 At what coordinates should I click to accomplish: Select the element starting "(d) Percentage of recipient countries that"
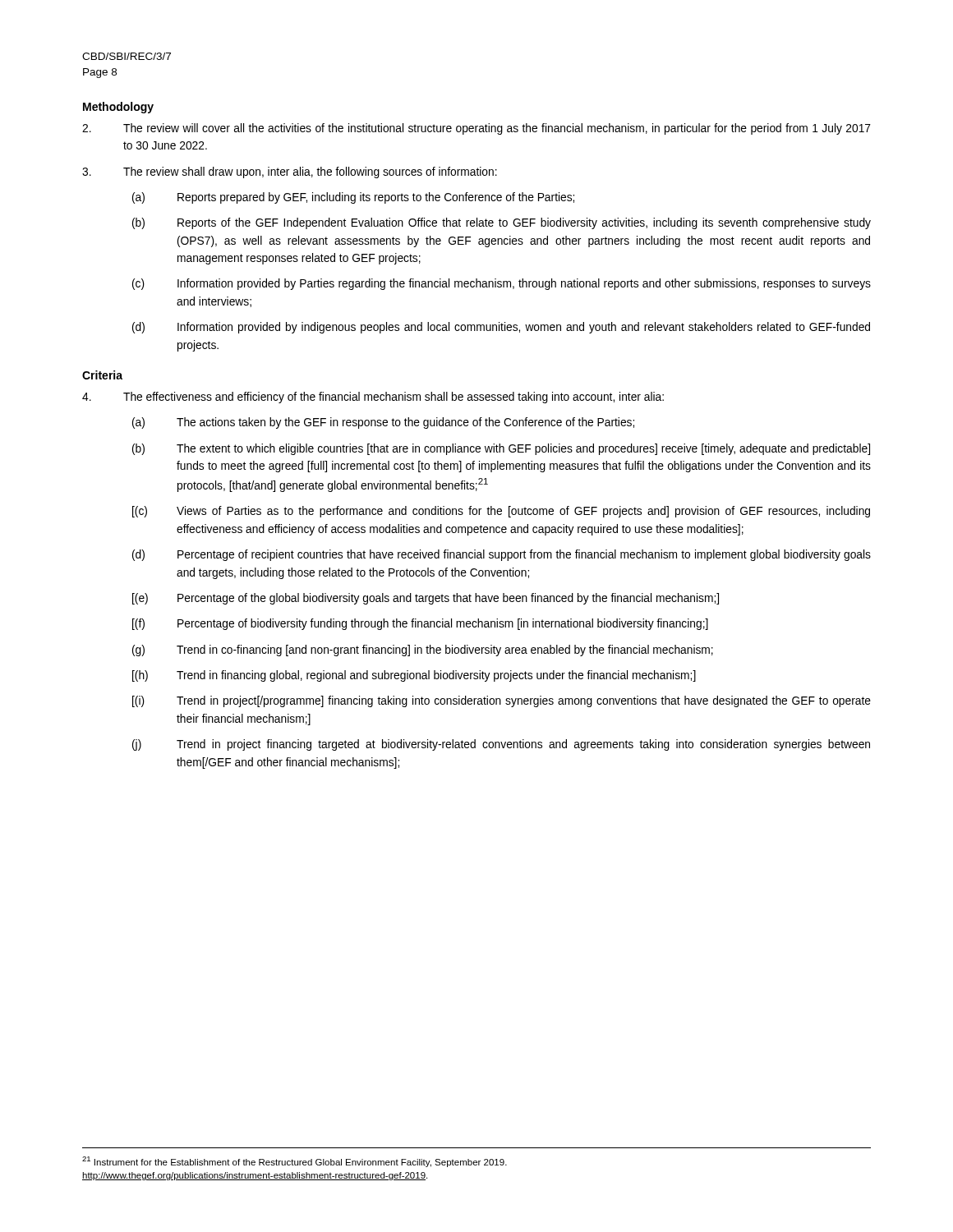coord(501,564)
